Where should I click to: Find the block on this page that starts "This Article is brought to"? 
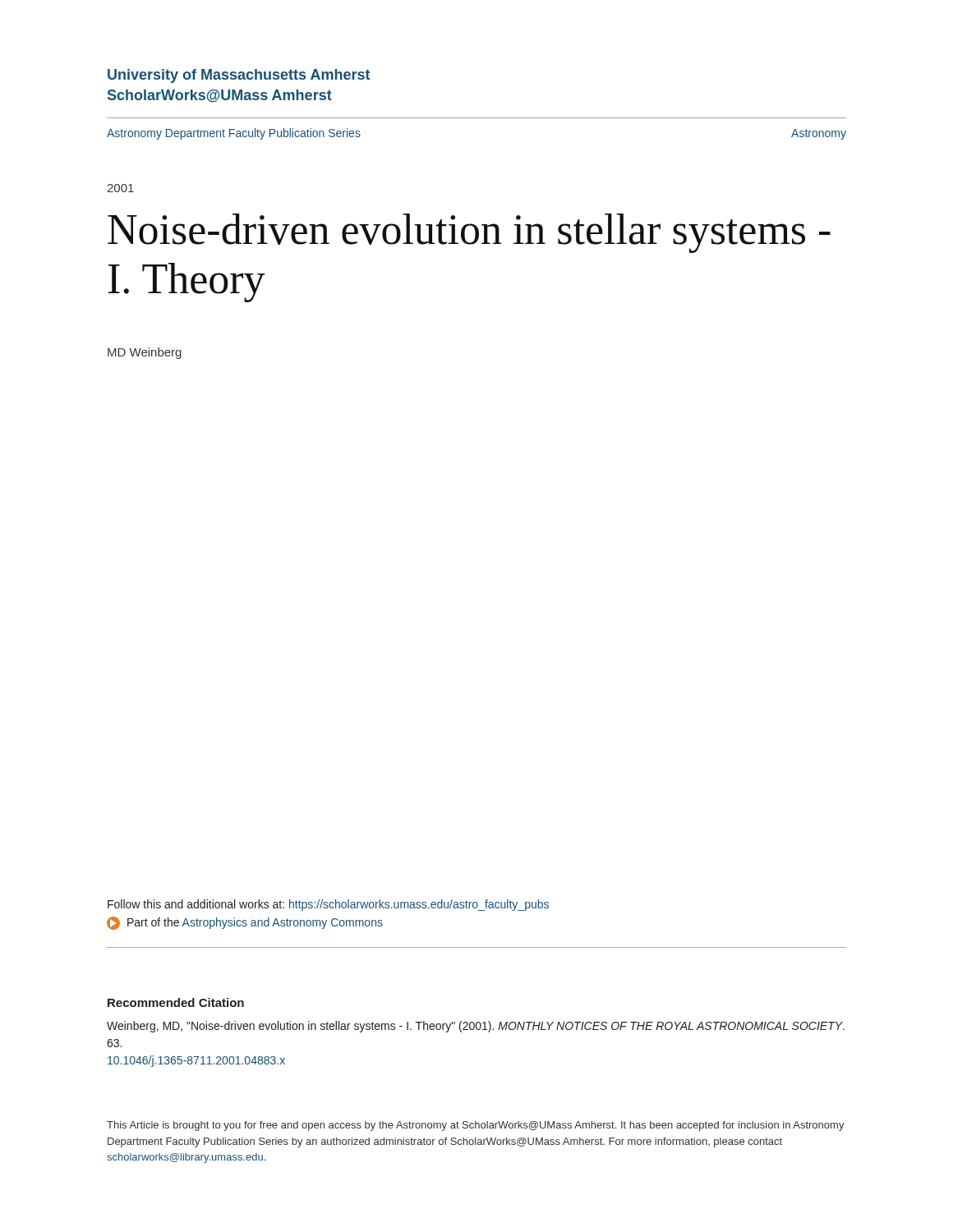[x=475, y=1141]
